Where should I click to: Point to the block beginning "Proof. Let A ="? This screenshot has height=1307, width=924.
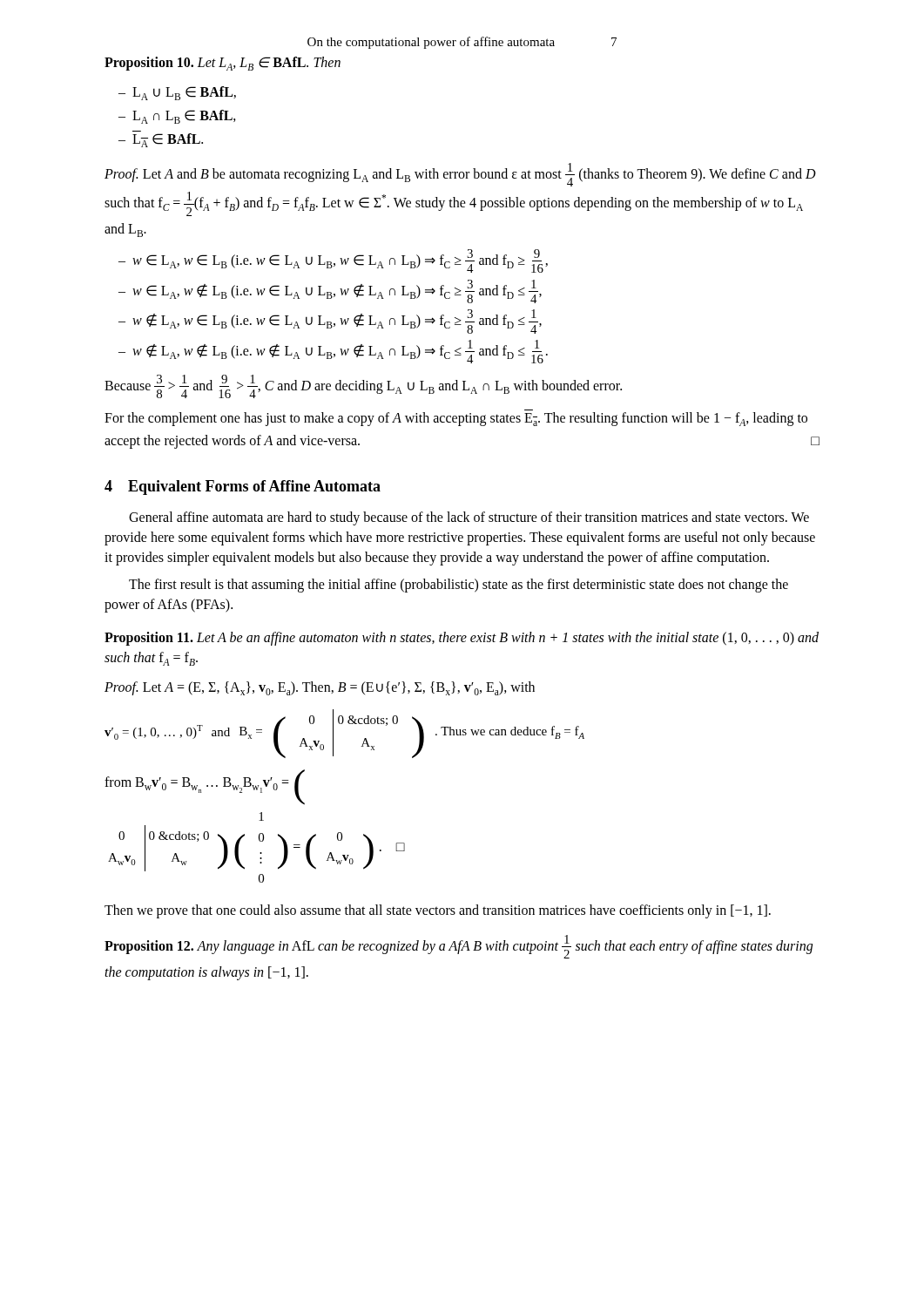[x=320, y=688]
